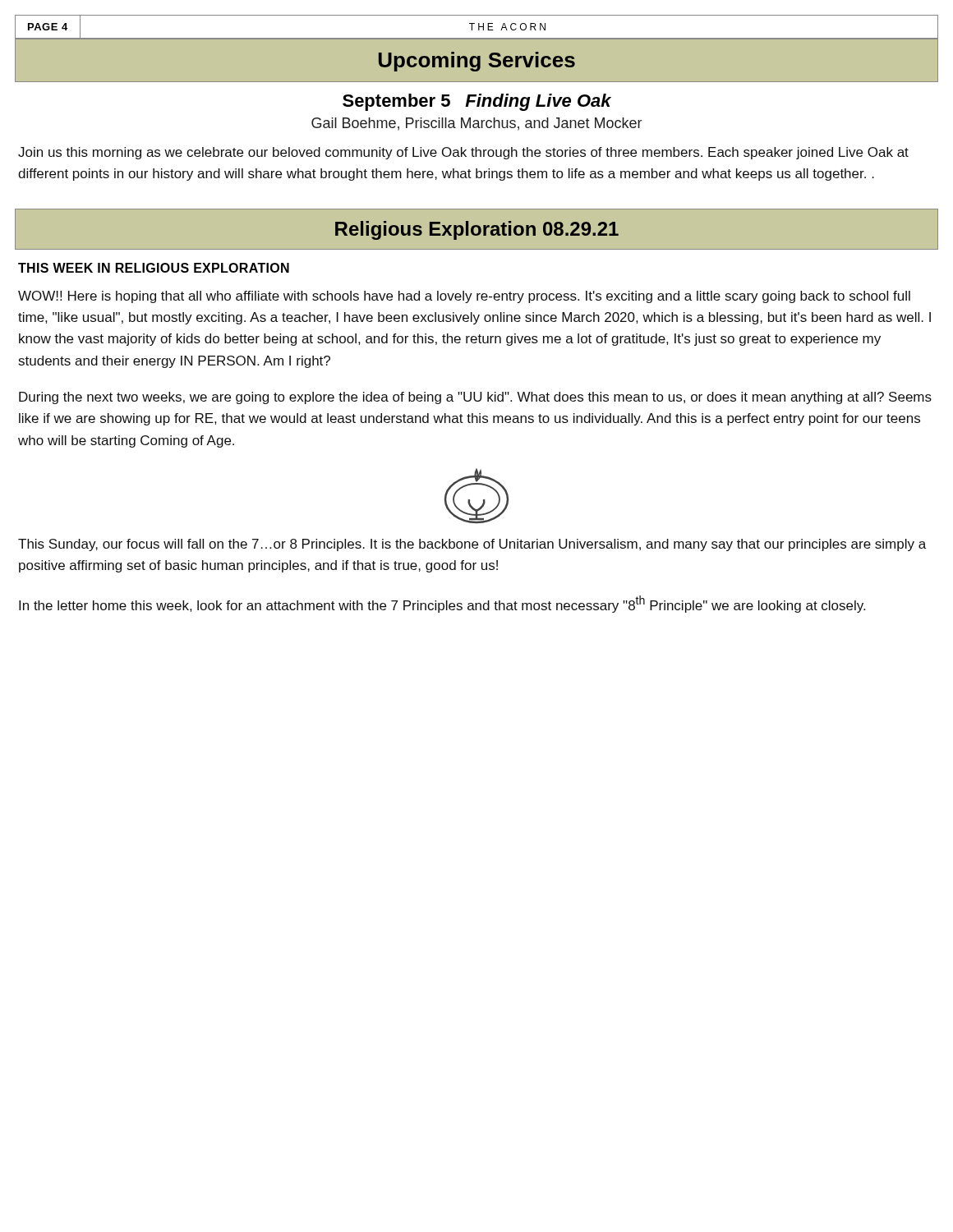Select the element starting "WOW!! Here is hoping"
This screenshot has width=953, height=1232.
click(x=475, y=328)
